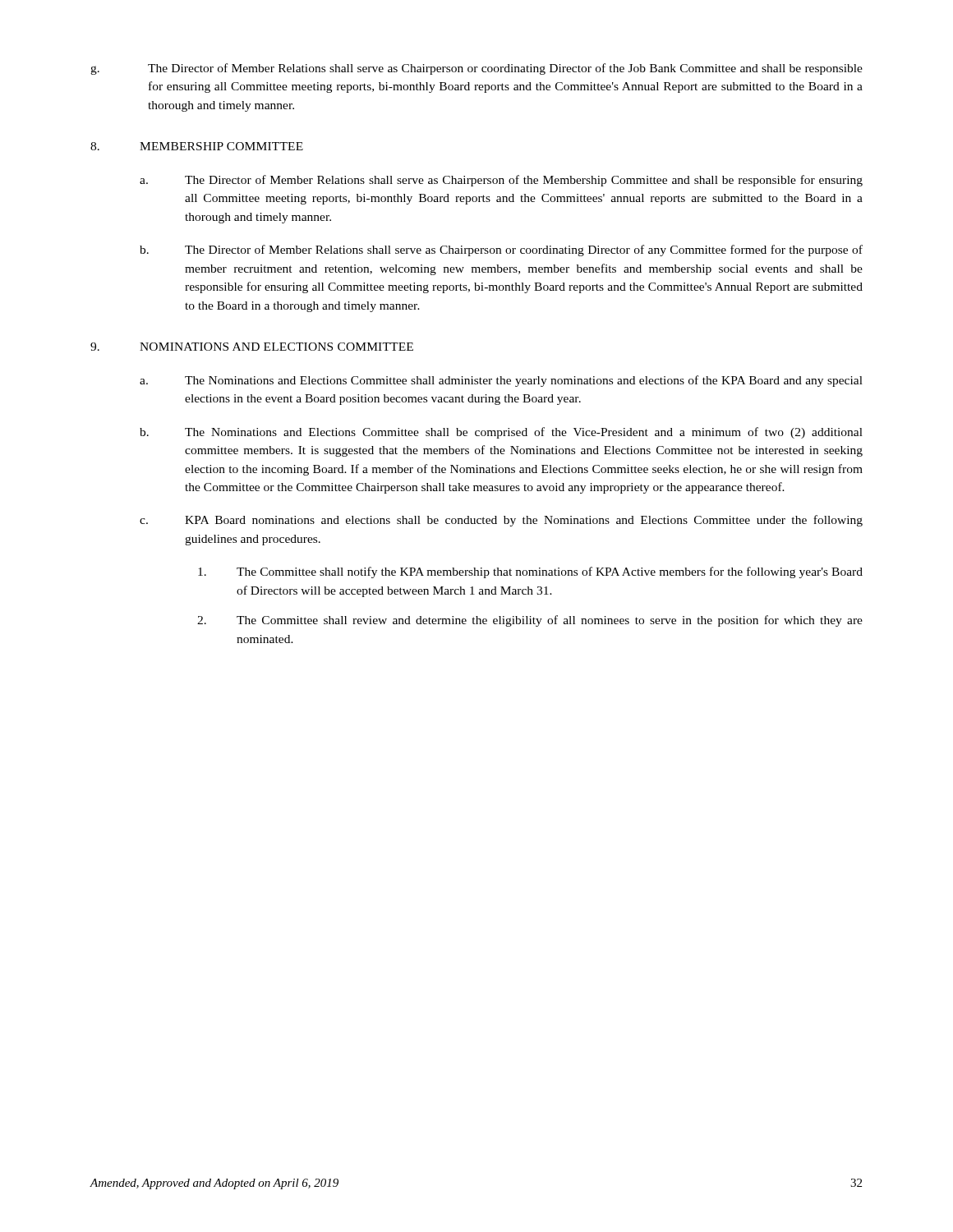953x1232 pixels.
Task: Navigate to the text starting "b. The Nominations and Elections Committee shall be"
Action: coord(501,460)
